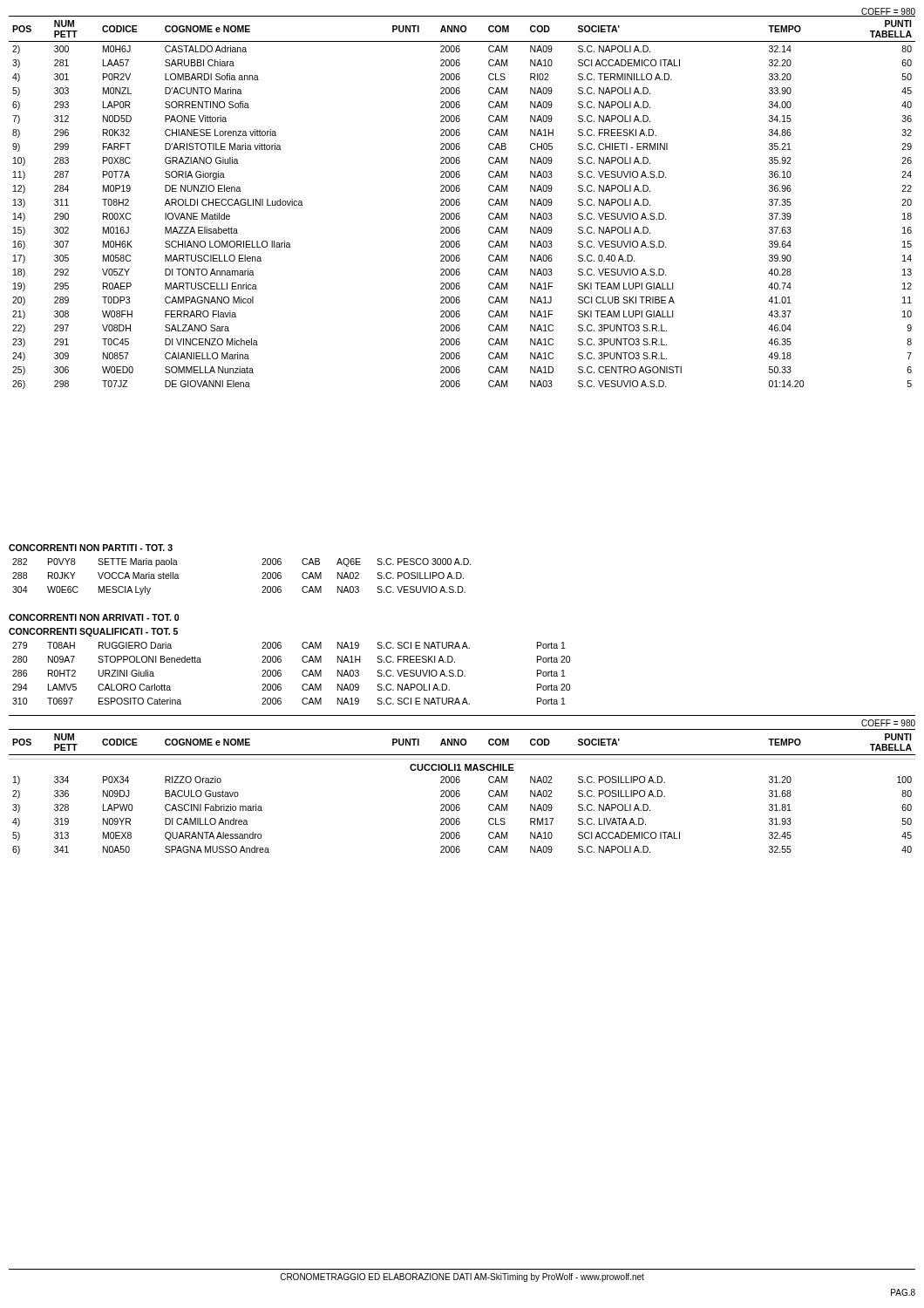Screen dimensions: 1308x924
Task: Locate the table with the text "SORIA Giorgia"
Action: coord(462,203)
